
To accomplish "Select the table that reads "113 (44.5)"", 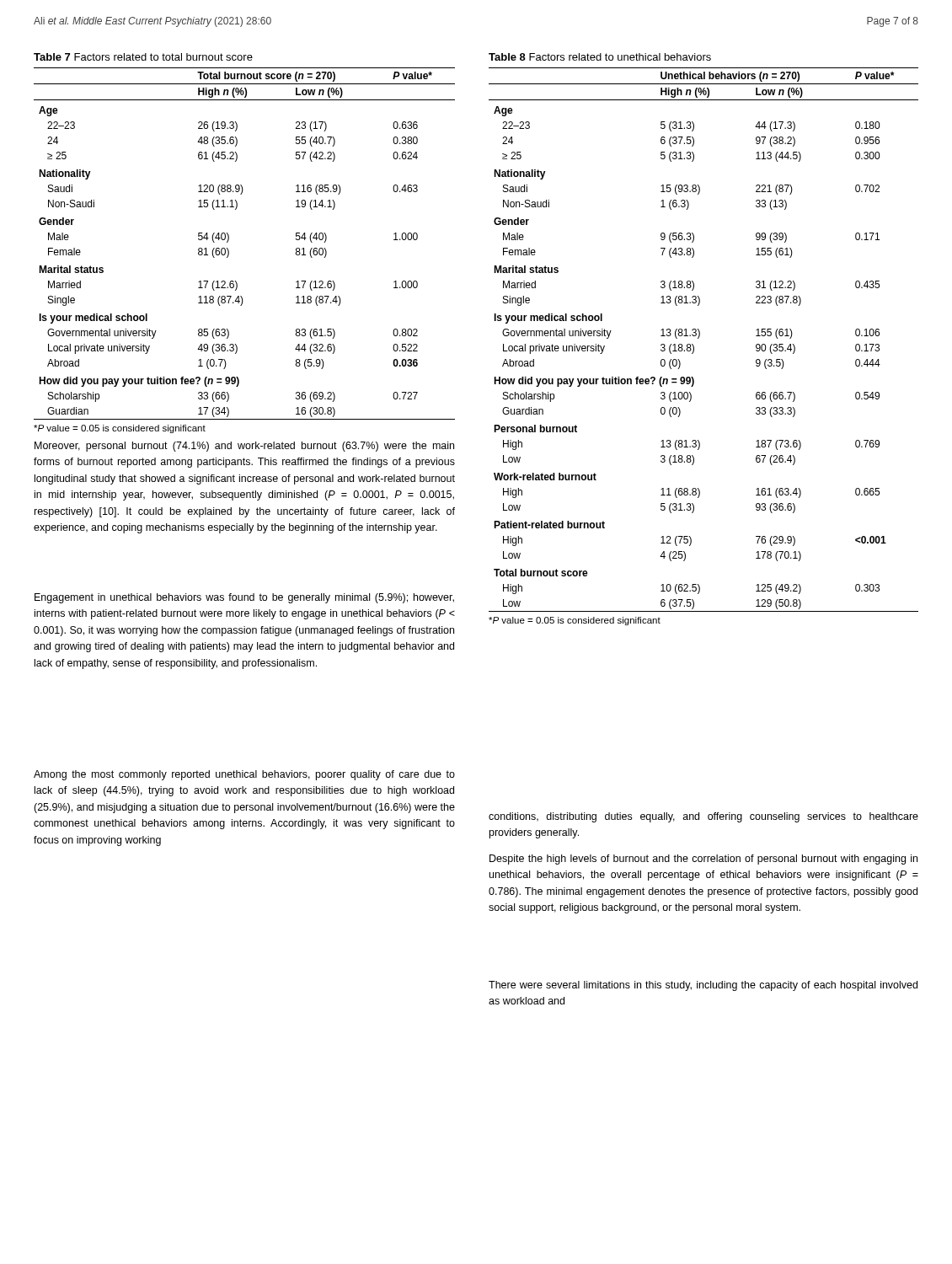I will click(703, 340).
